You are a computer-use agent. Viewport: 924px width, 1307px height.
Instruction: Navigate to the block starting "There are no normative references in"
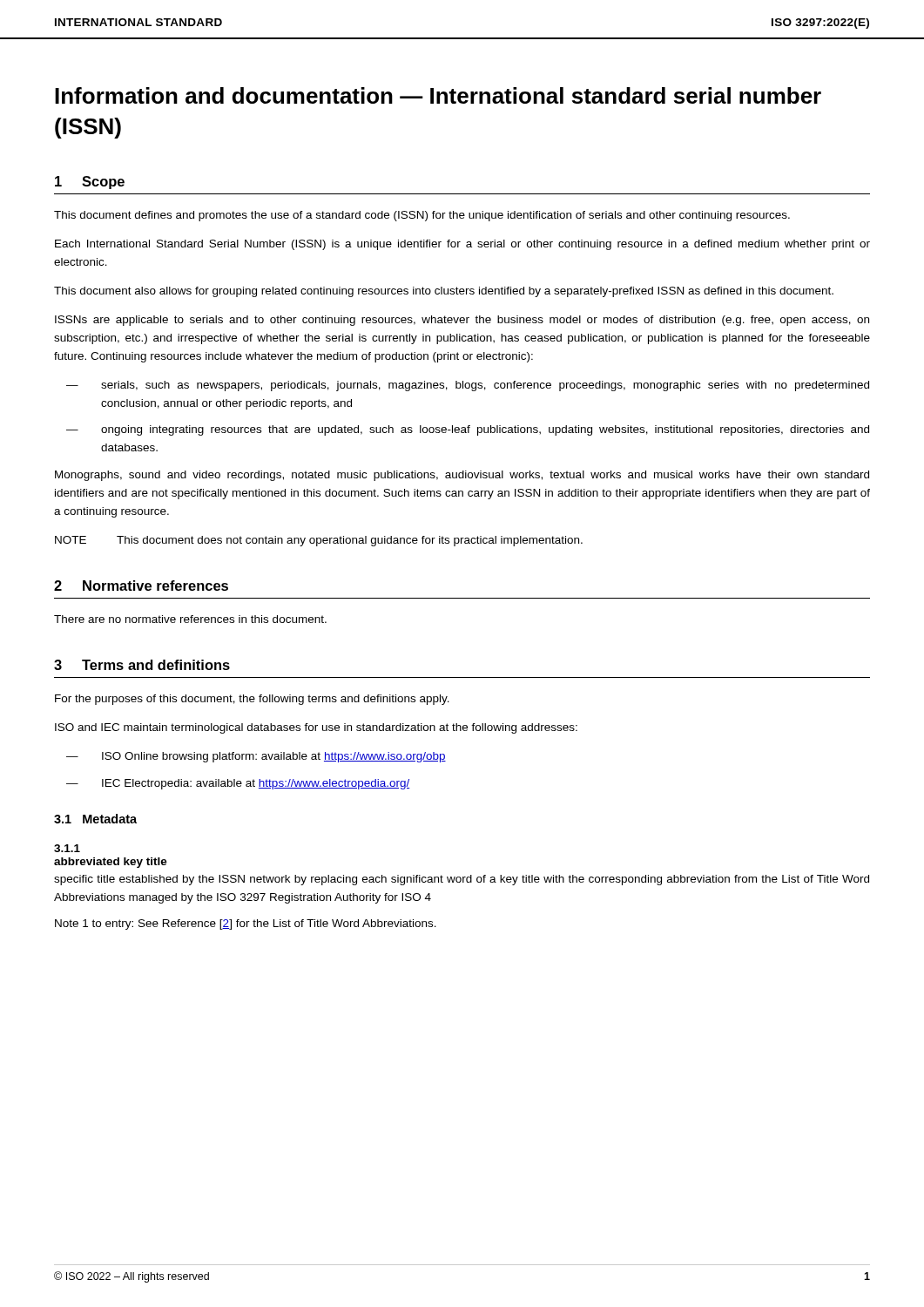191,619
